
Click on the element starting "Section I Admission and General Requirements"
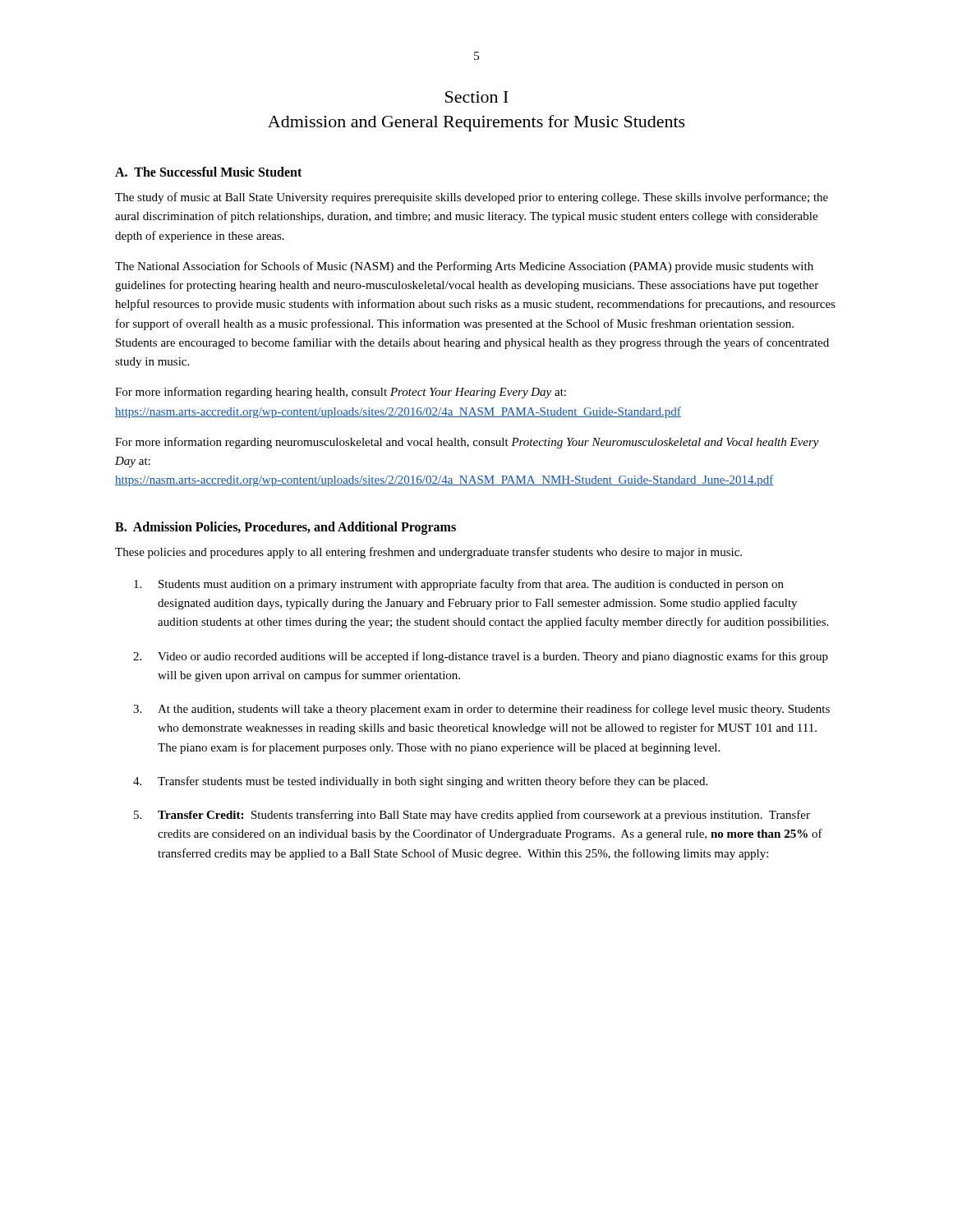(x=476, y=109)
